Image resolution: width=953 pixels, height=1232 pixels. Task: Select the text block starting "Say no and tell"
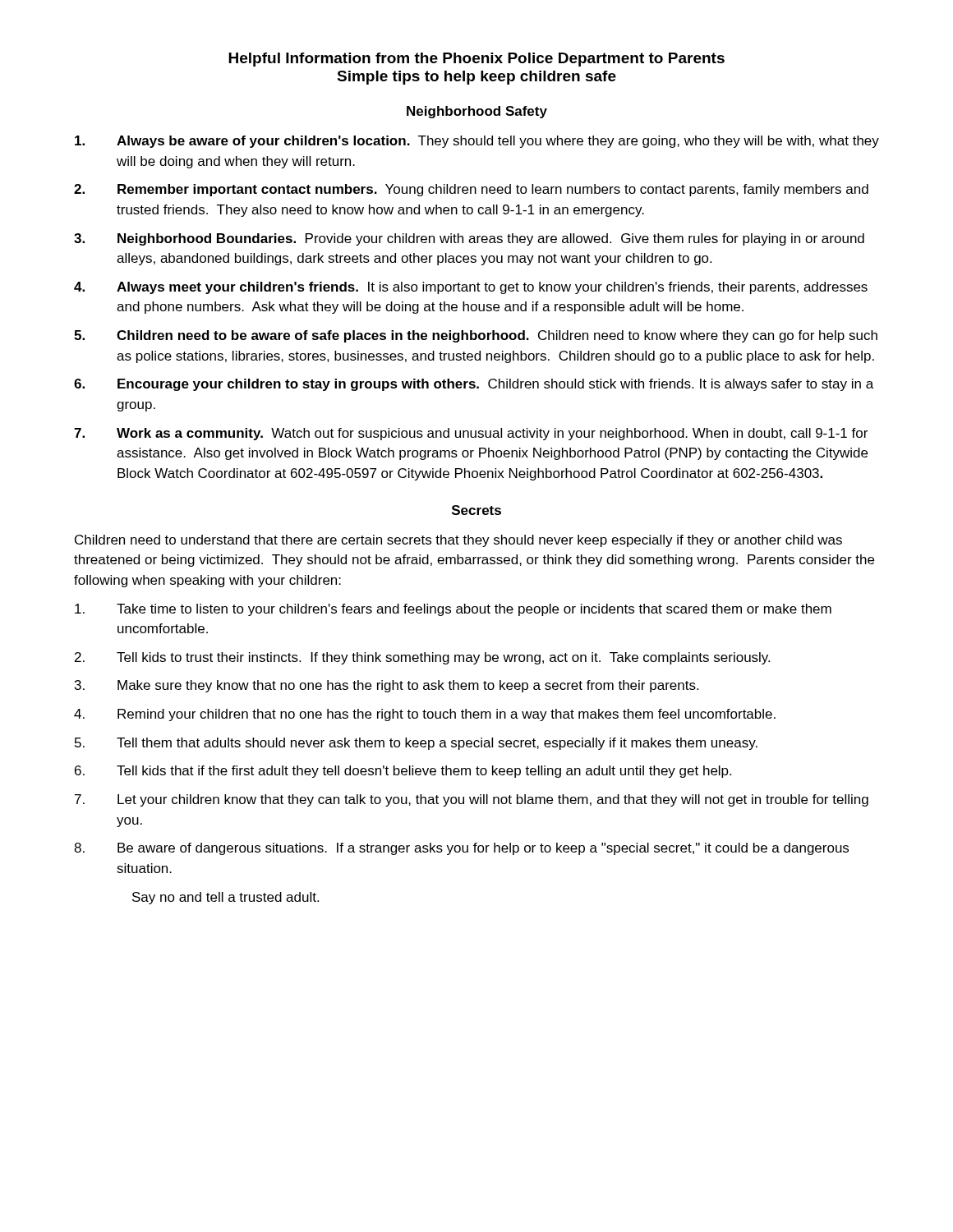(226, 897)
